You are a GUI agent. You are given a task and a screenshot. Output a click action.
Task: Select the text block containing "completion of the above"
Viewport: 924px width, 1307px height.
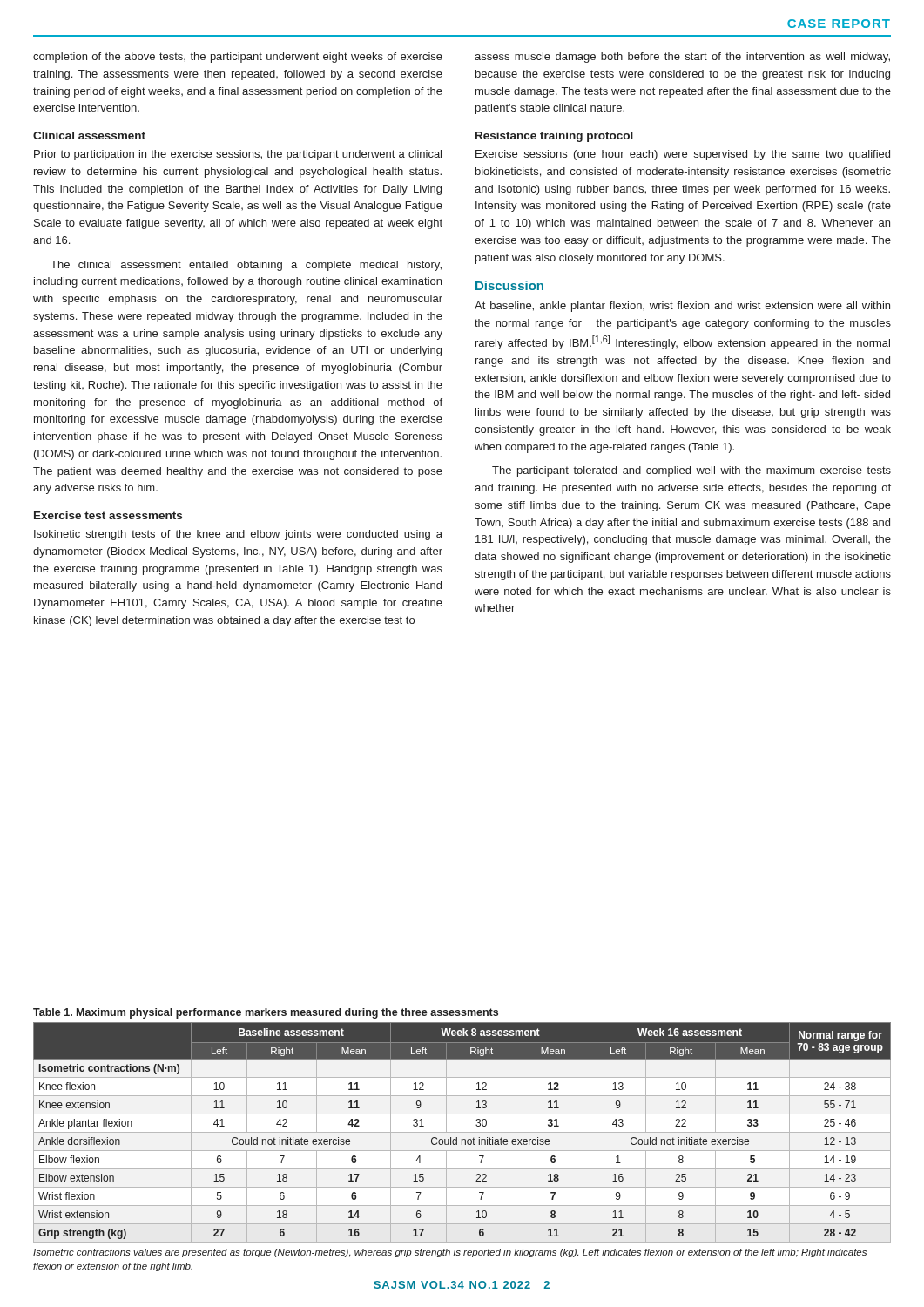click(x=238, y=82)
